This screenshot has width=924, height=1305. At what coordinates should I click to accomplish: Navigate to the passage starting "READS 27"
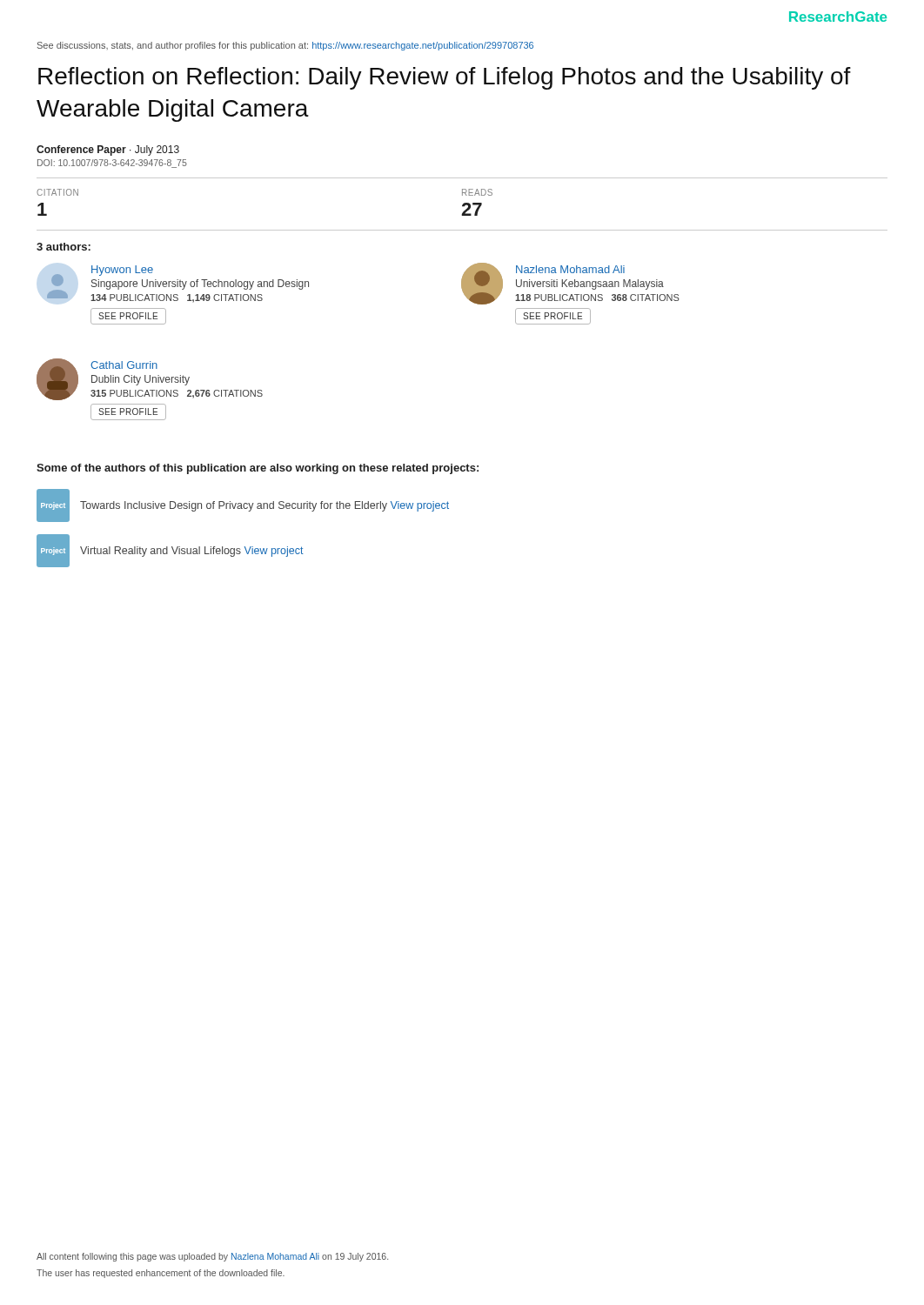tap(477, 204)
